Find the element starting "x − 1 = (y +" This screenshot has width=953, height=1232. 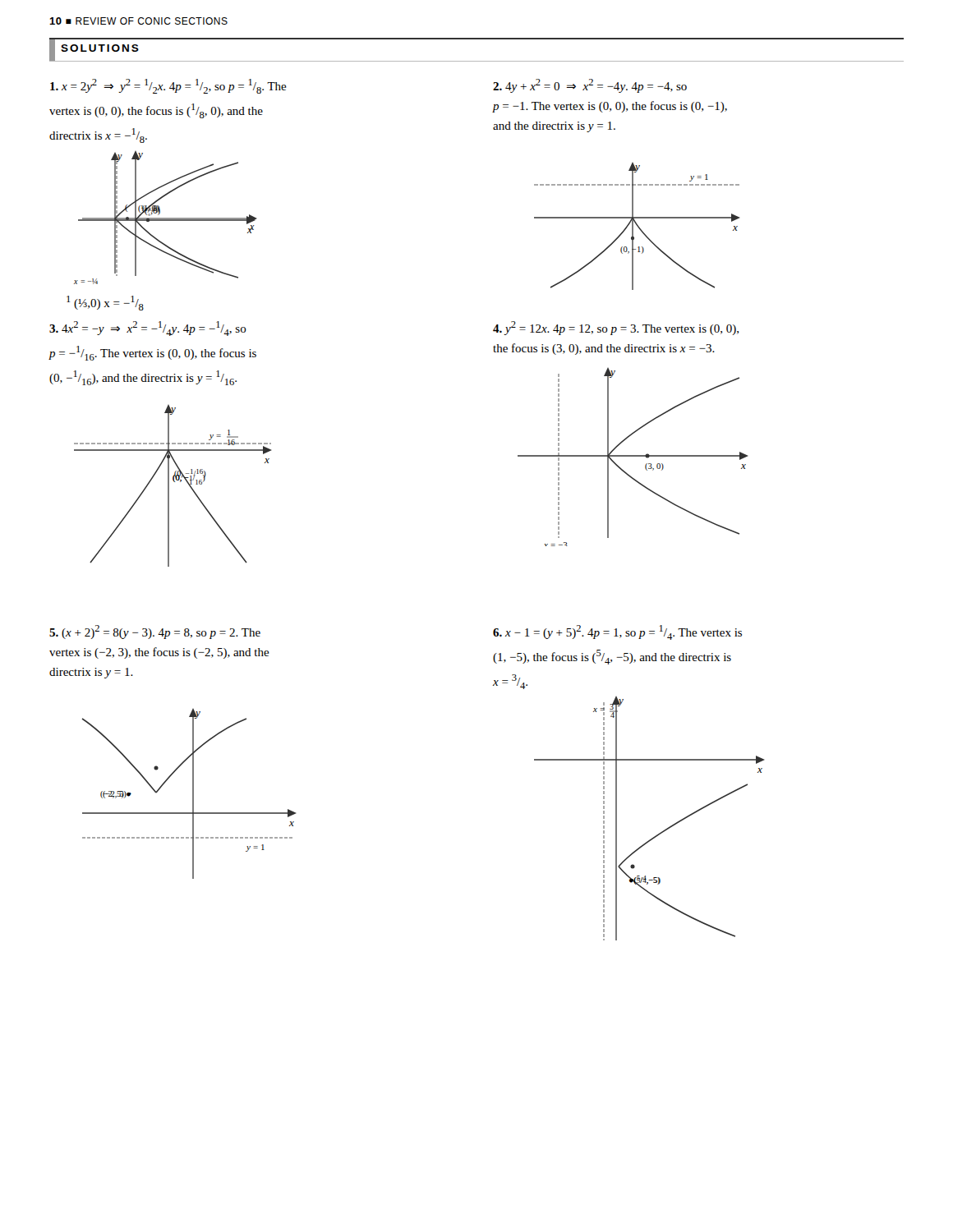click(x=618, y=657)
